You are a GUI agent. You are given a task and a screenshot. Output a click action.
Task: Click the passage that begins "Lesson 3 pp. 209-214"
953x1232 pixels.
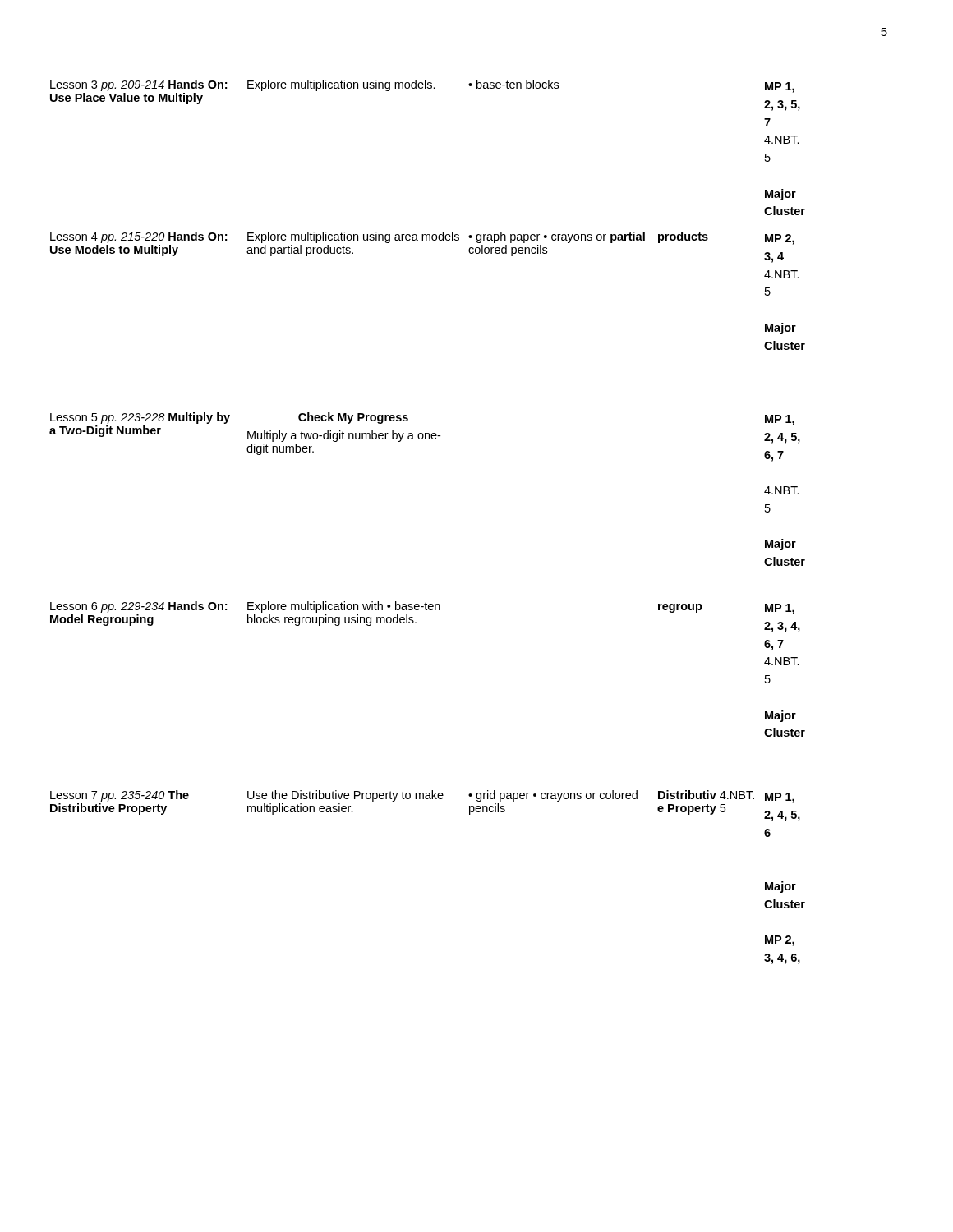(139, 91)
